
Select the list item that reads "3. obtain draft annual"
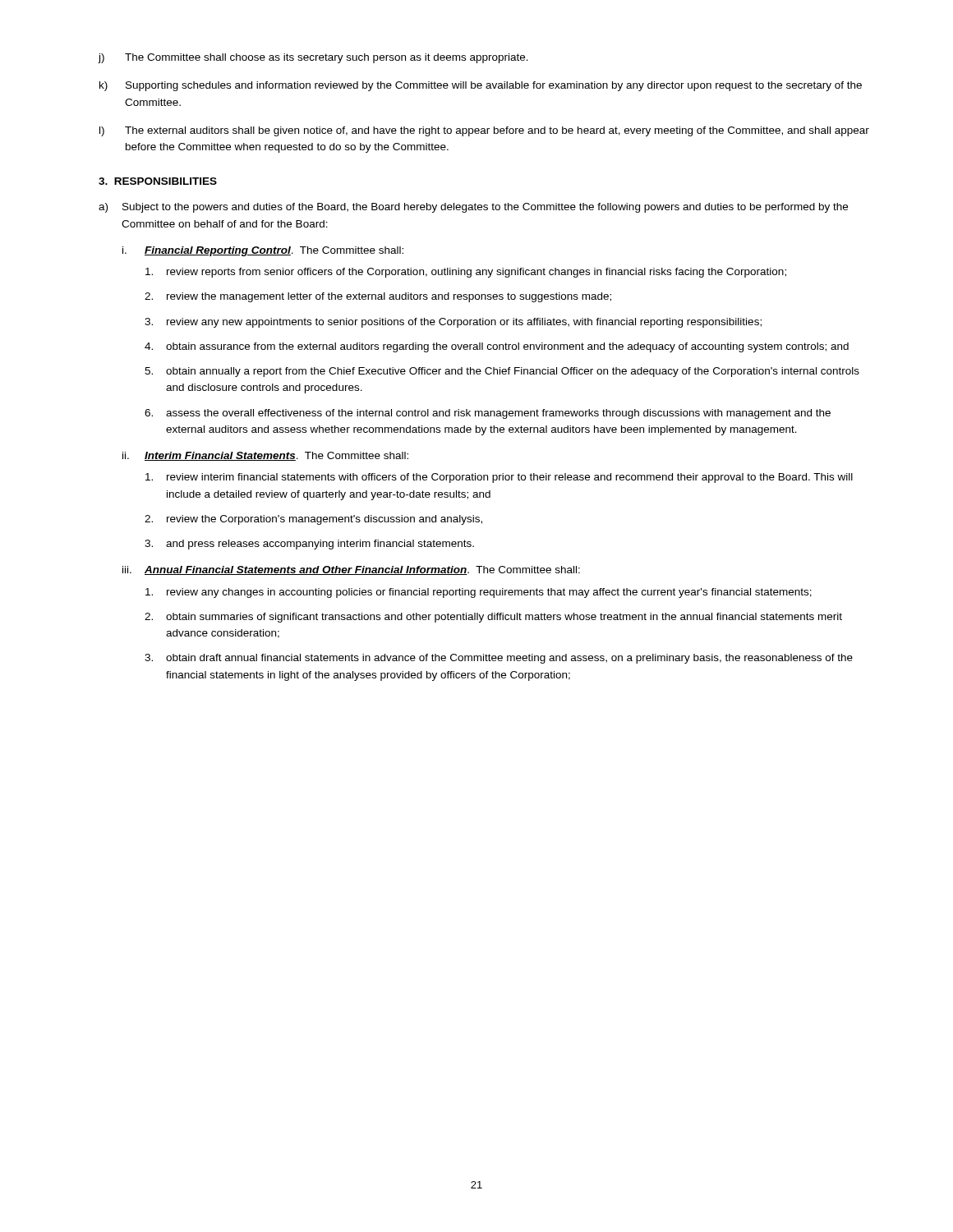(x=508, y=667)
